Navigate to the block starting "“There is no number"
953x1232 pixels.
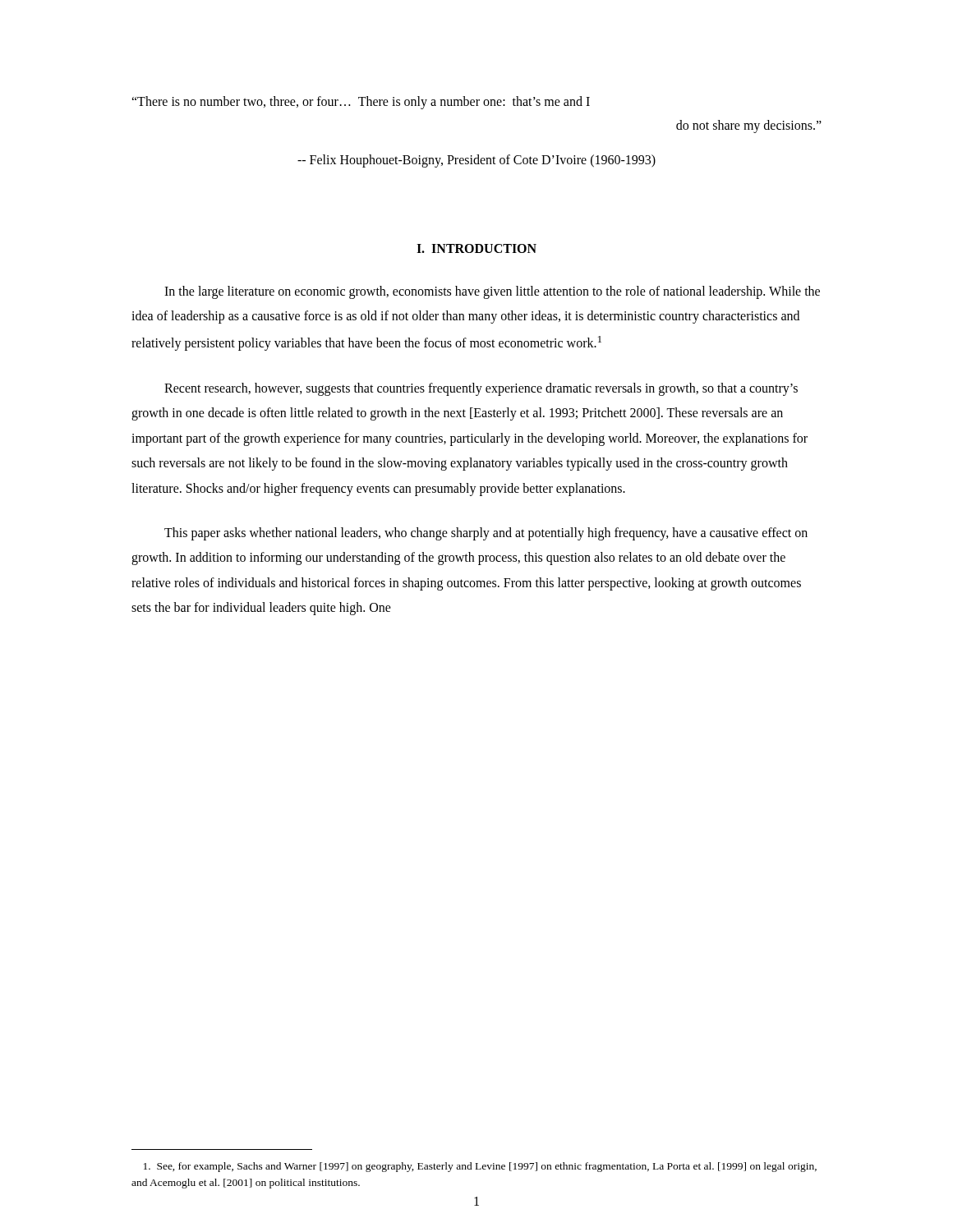(x=476, y=114)
